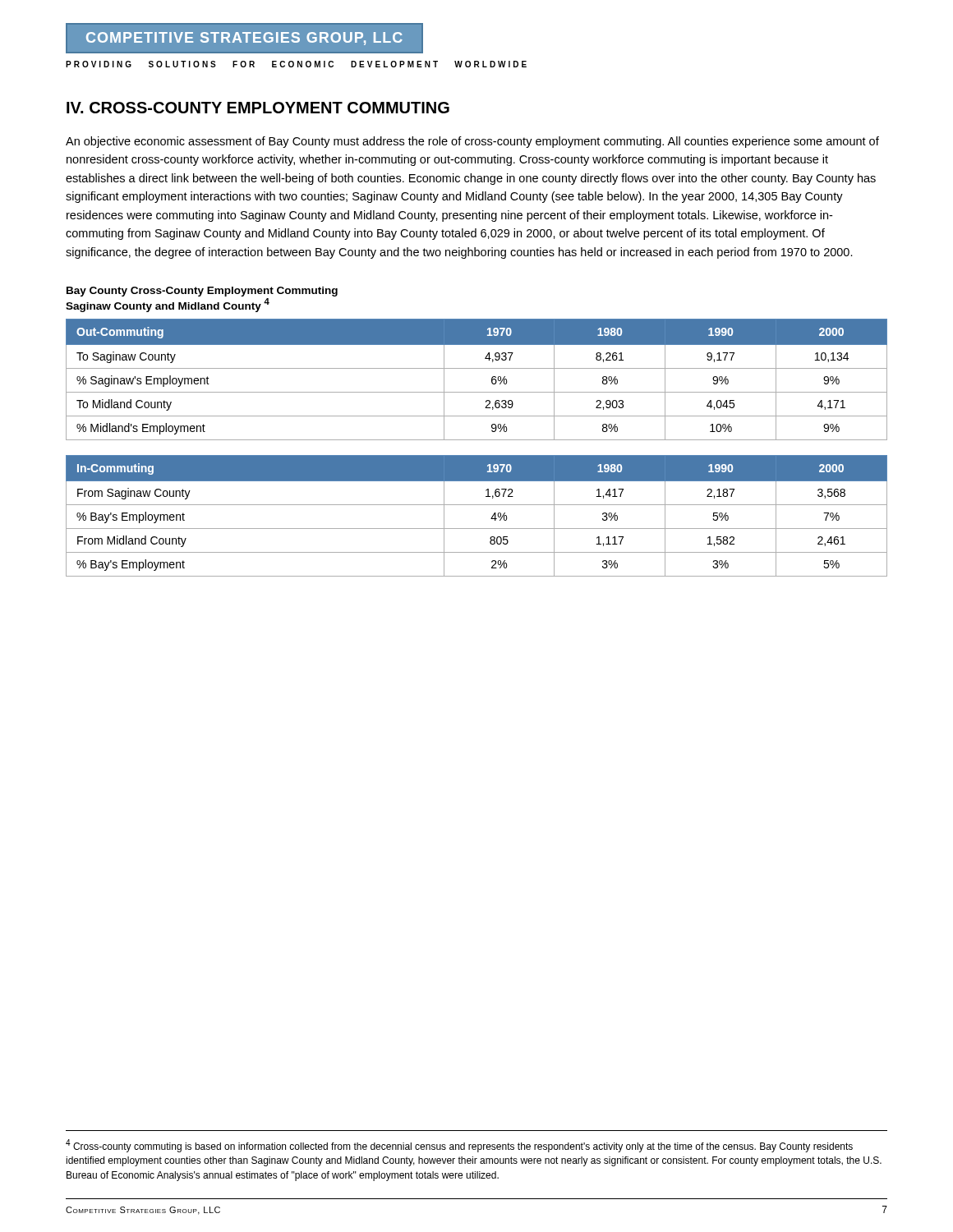The width and height of the screenshot is (953, 1232).
Task: Locate the footnote
Action: click(474, 1159)
